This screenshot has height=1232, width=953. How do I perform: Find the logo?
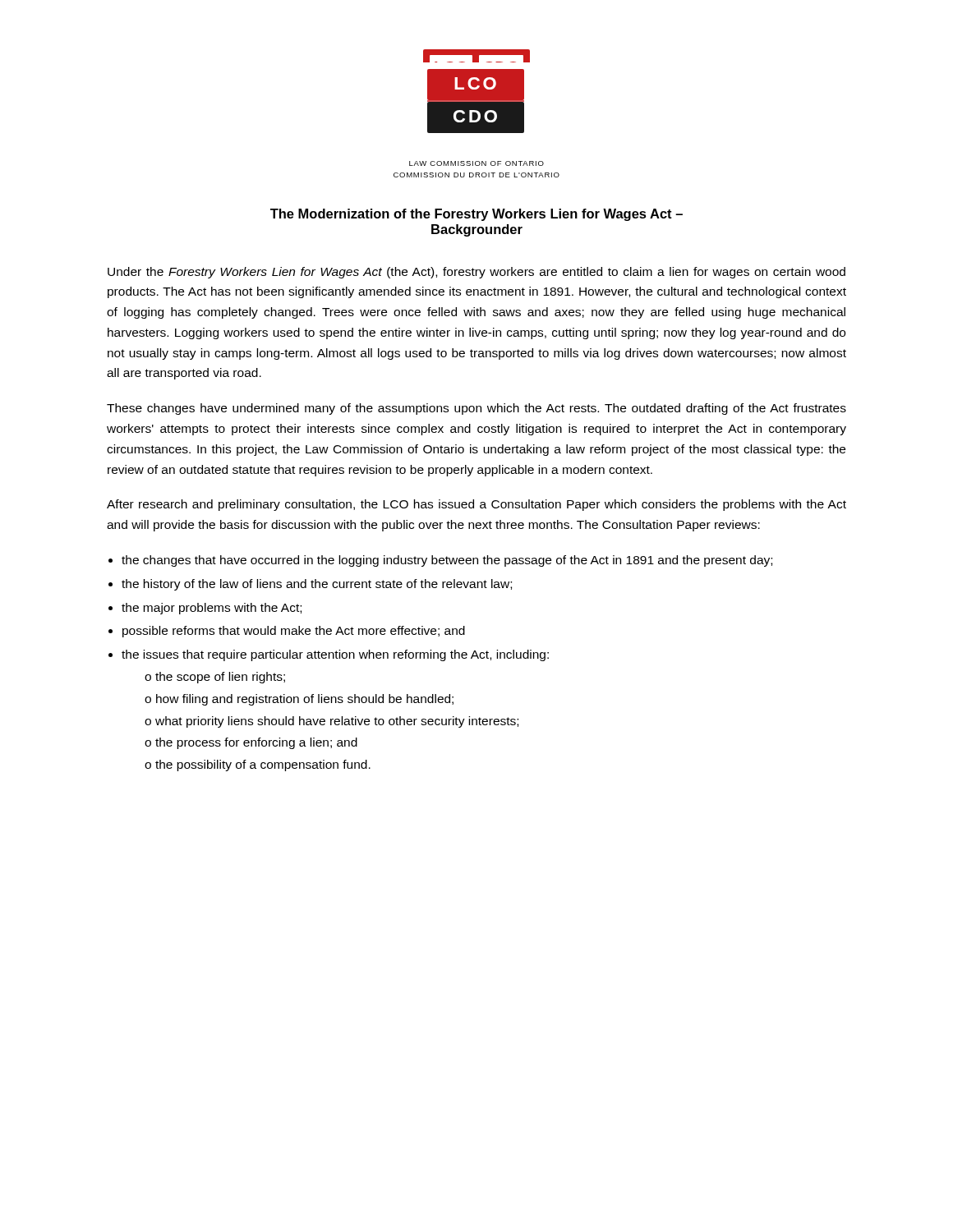[476, 115]
